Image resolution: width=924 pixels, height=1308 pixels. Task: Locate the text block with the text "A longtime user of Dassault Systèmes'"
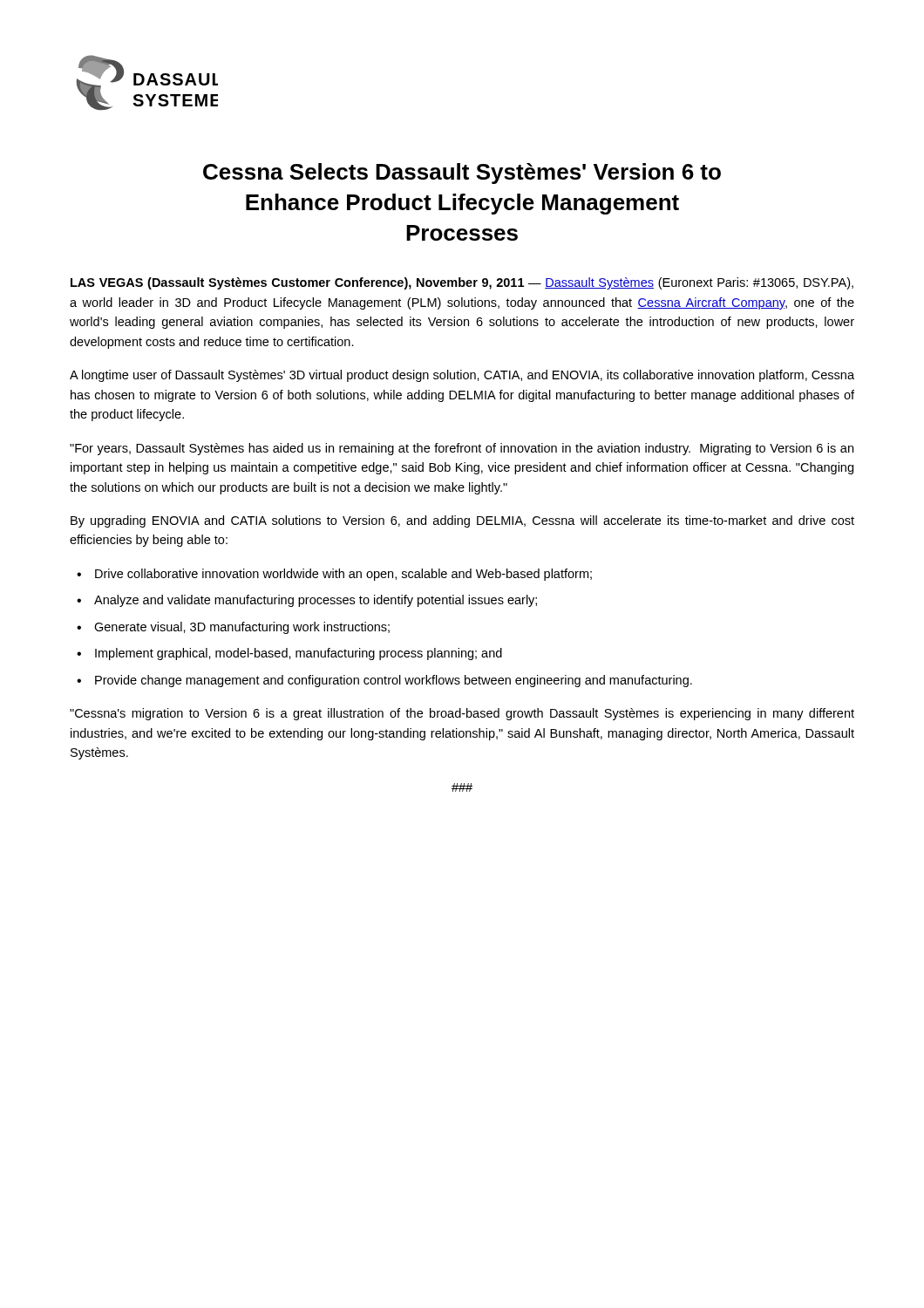[x=462, y=395]
